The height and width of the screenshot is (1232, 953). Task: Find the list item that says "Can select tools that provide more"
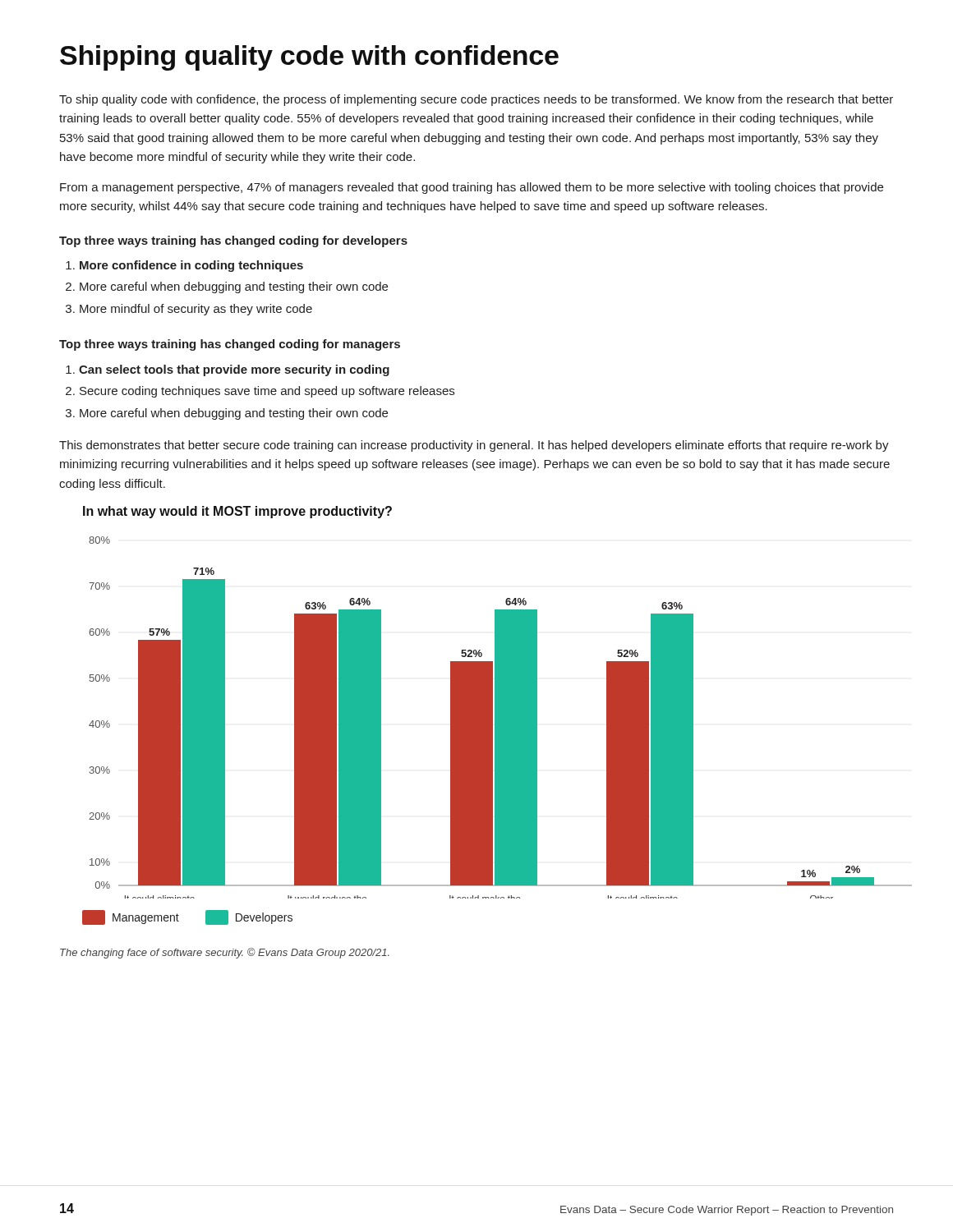coord(234,370)
